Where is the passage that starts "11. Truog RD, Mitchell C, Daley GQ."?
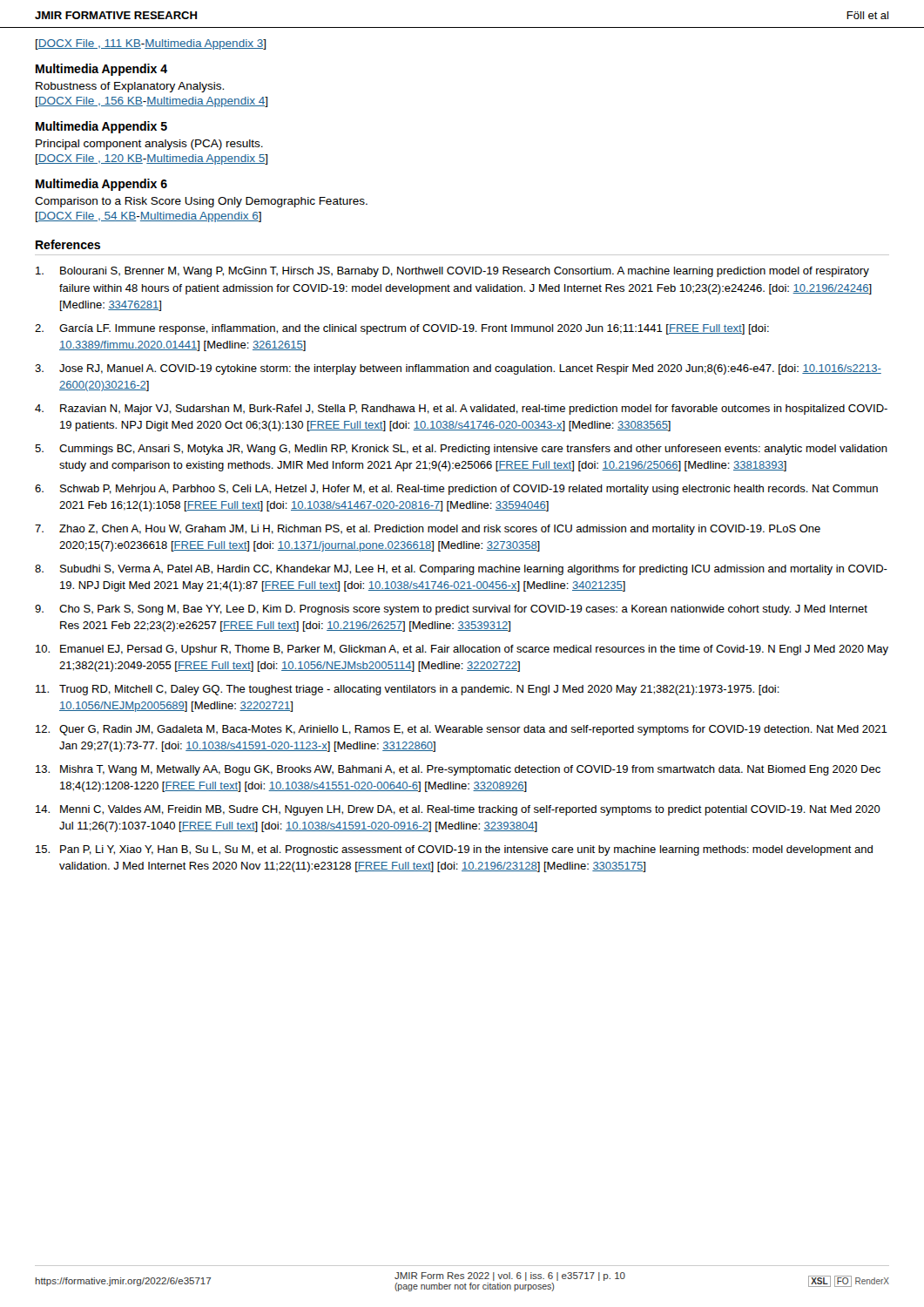 (x=462, y=697)
